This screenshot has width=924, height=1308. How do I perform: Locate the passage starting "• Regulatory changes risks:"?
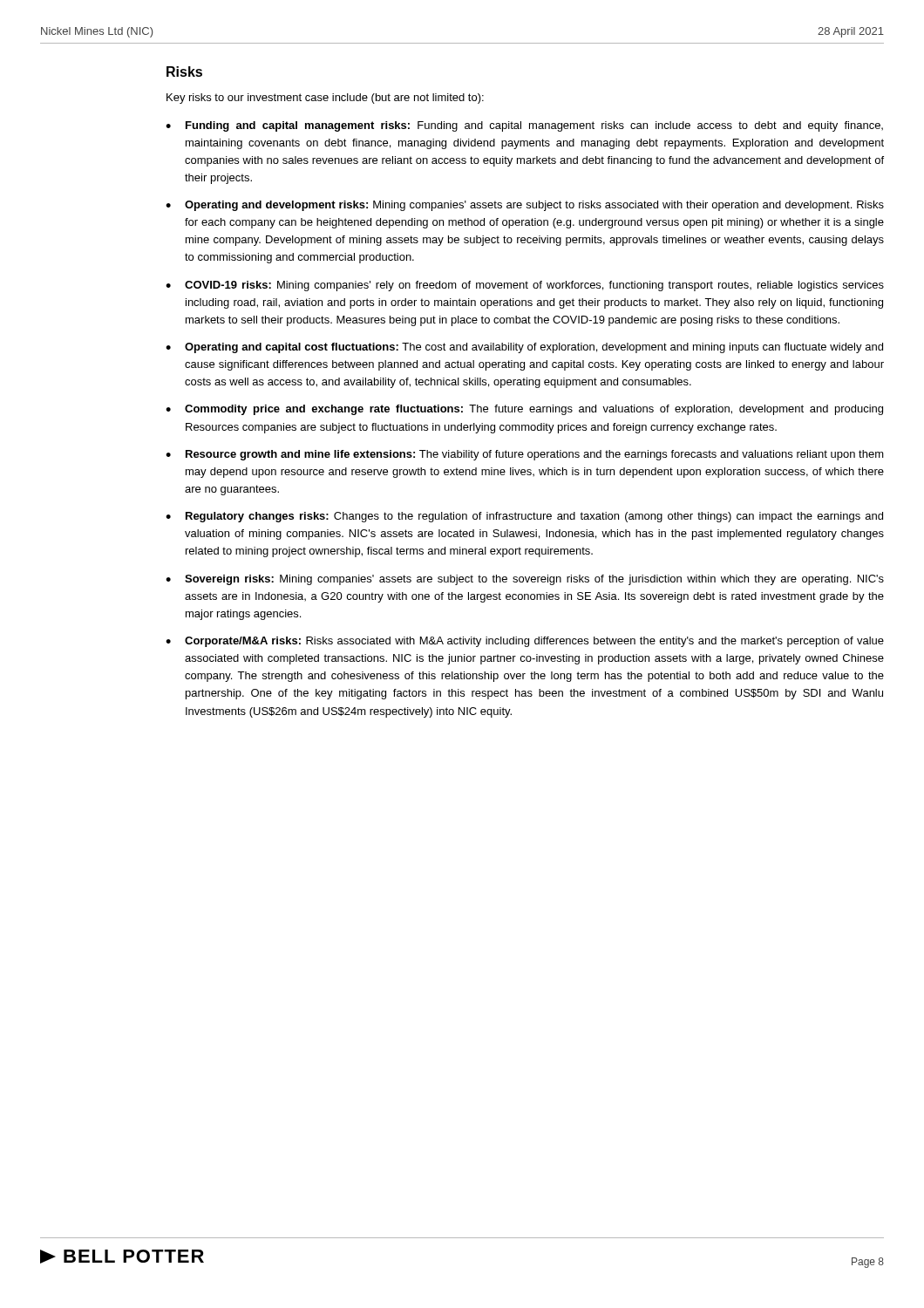point(525,534)
